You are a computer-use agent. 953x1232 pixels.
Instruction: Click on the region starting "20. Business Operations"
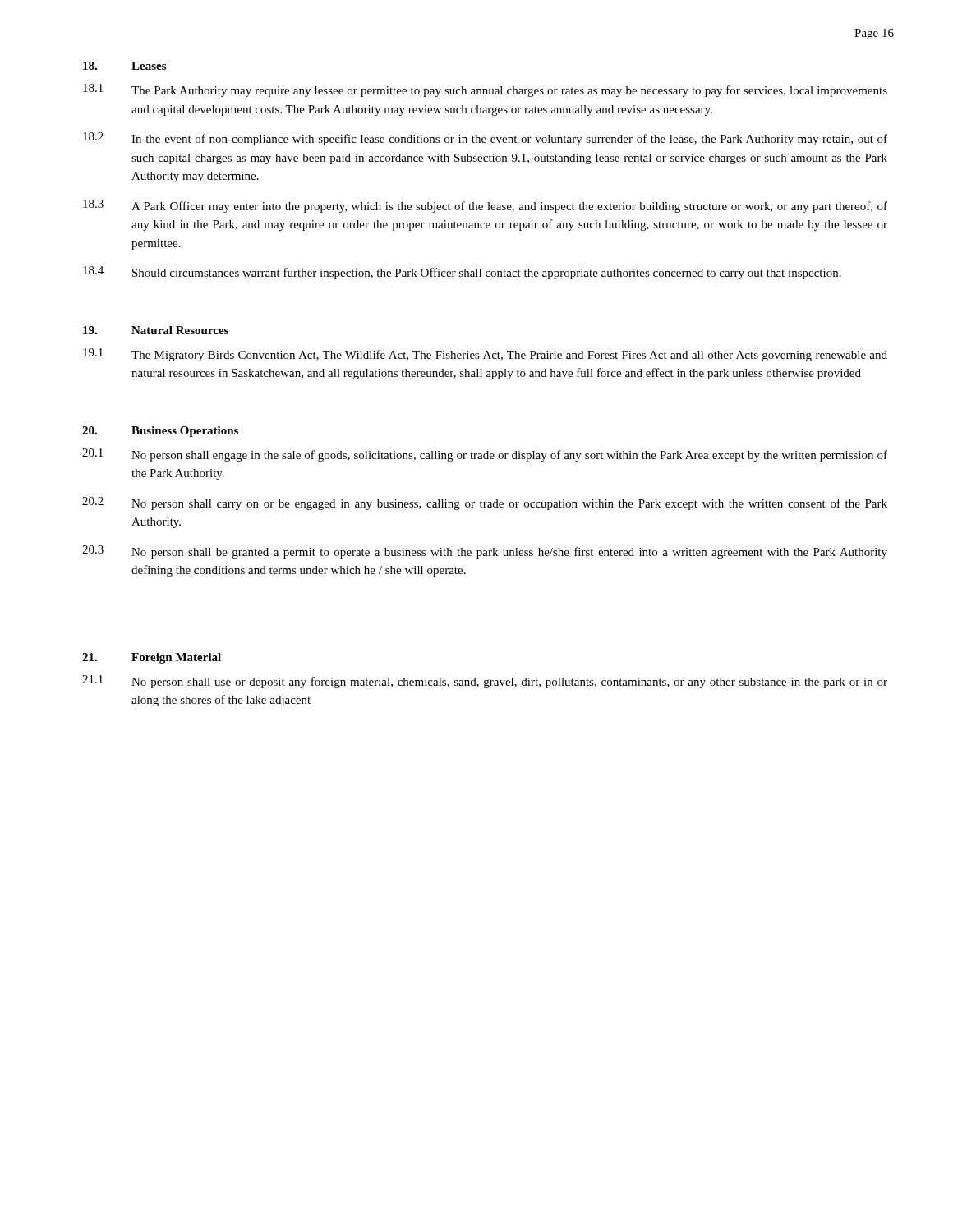[x=160, y=430]
